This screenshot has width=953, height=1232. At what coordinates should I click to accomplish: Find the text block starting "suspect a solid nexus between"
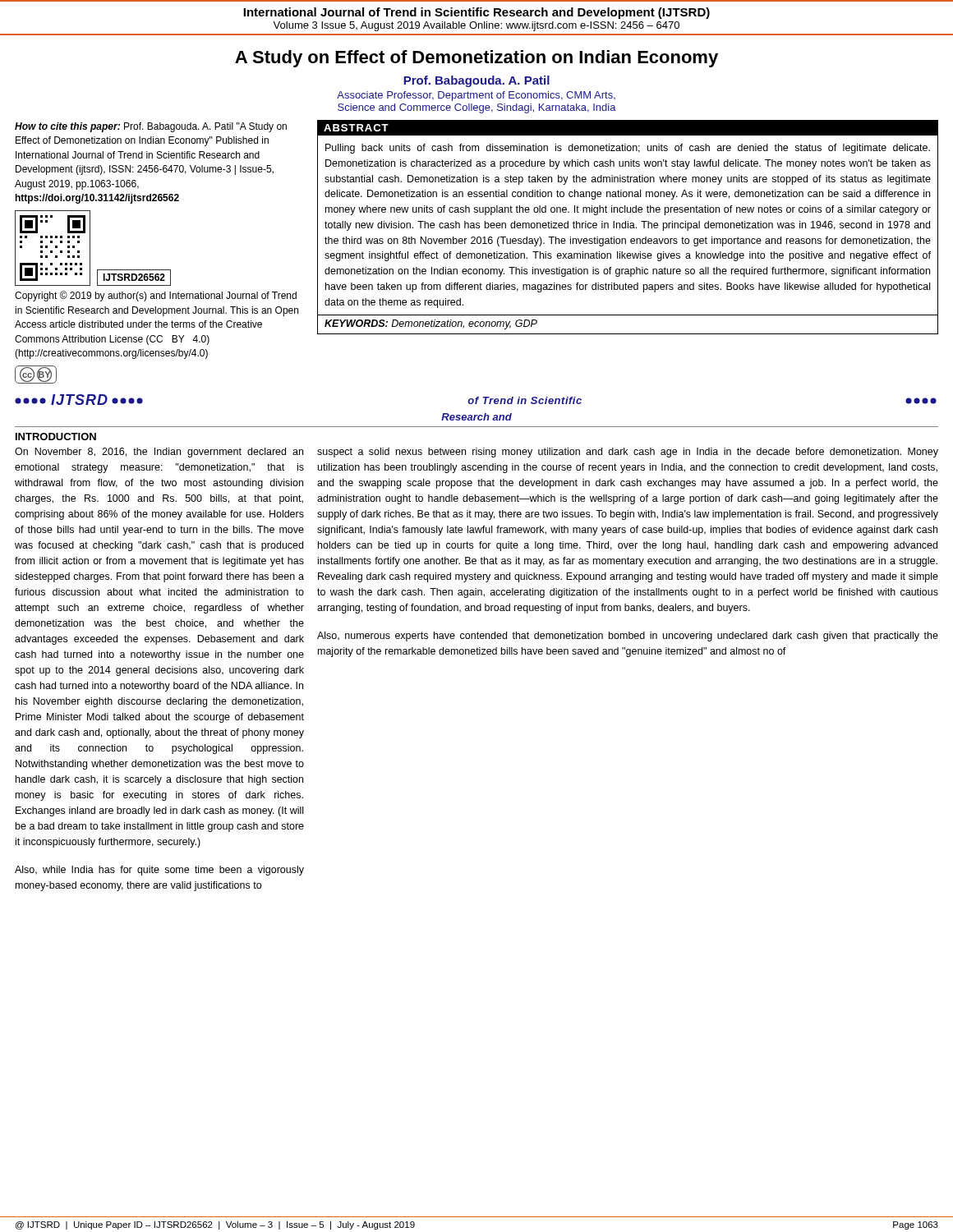(x=628, y=530)
